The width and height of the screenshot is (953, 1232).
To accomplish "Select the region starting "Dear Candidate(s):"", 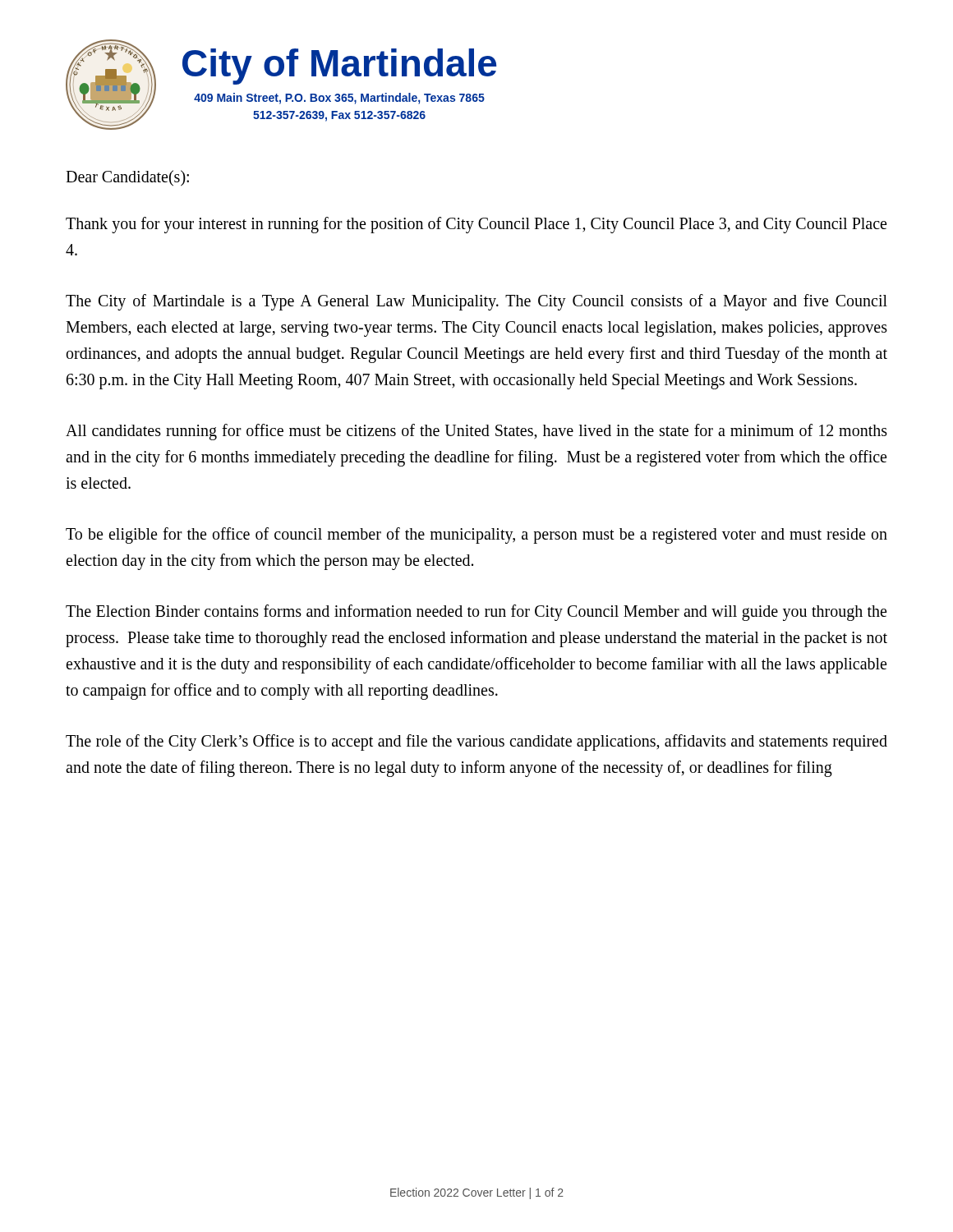I will (128, 177).
